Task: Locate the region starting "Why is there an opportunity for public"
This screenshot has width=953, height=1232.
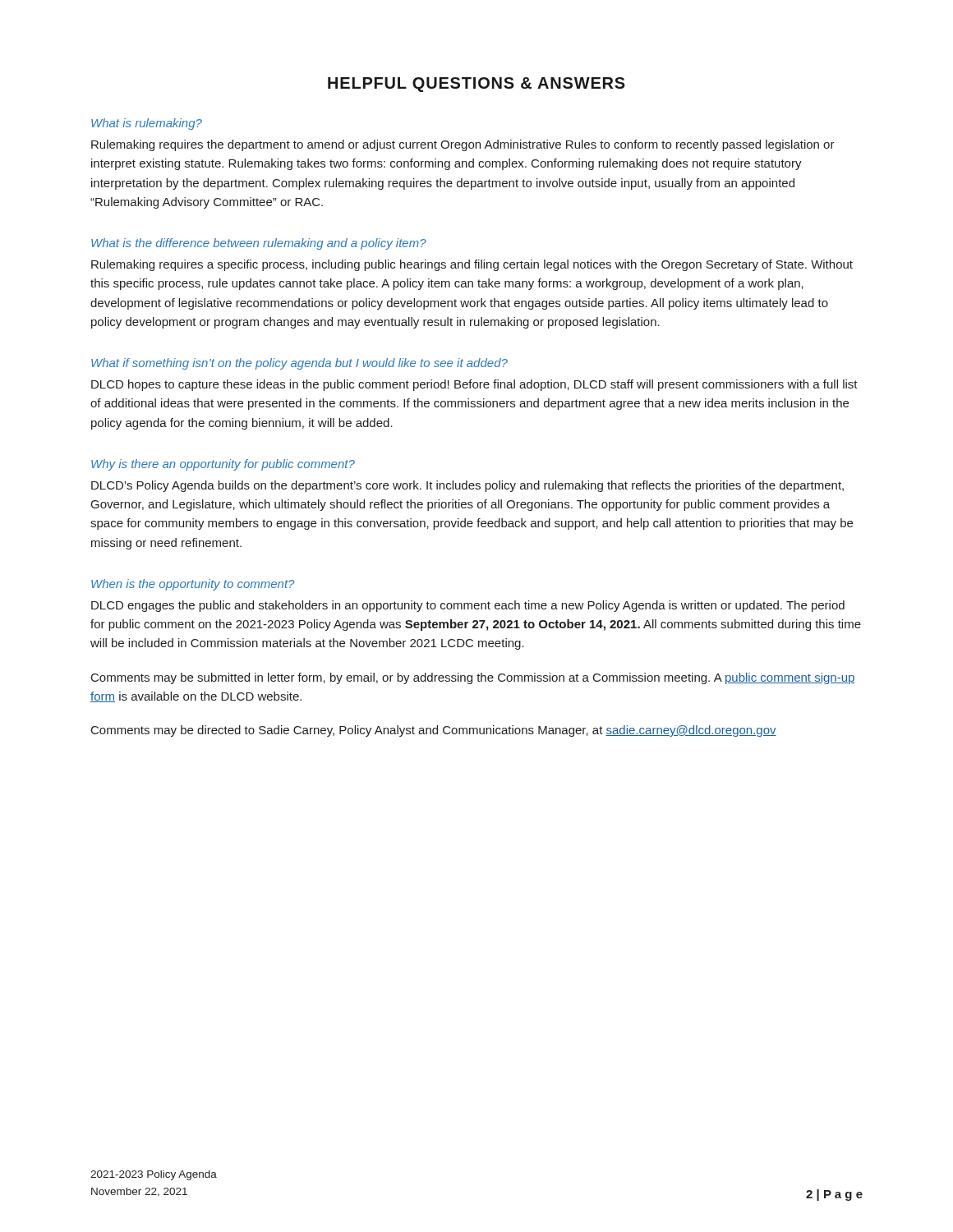Action: [223, 463]
